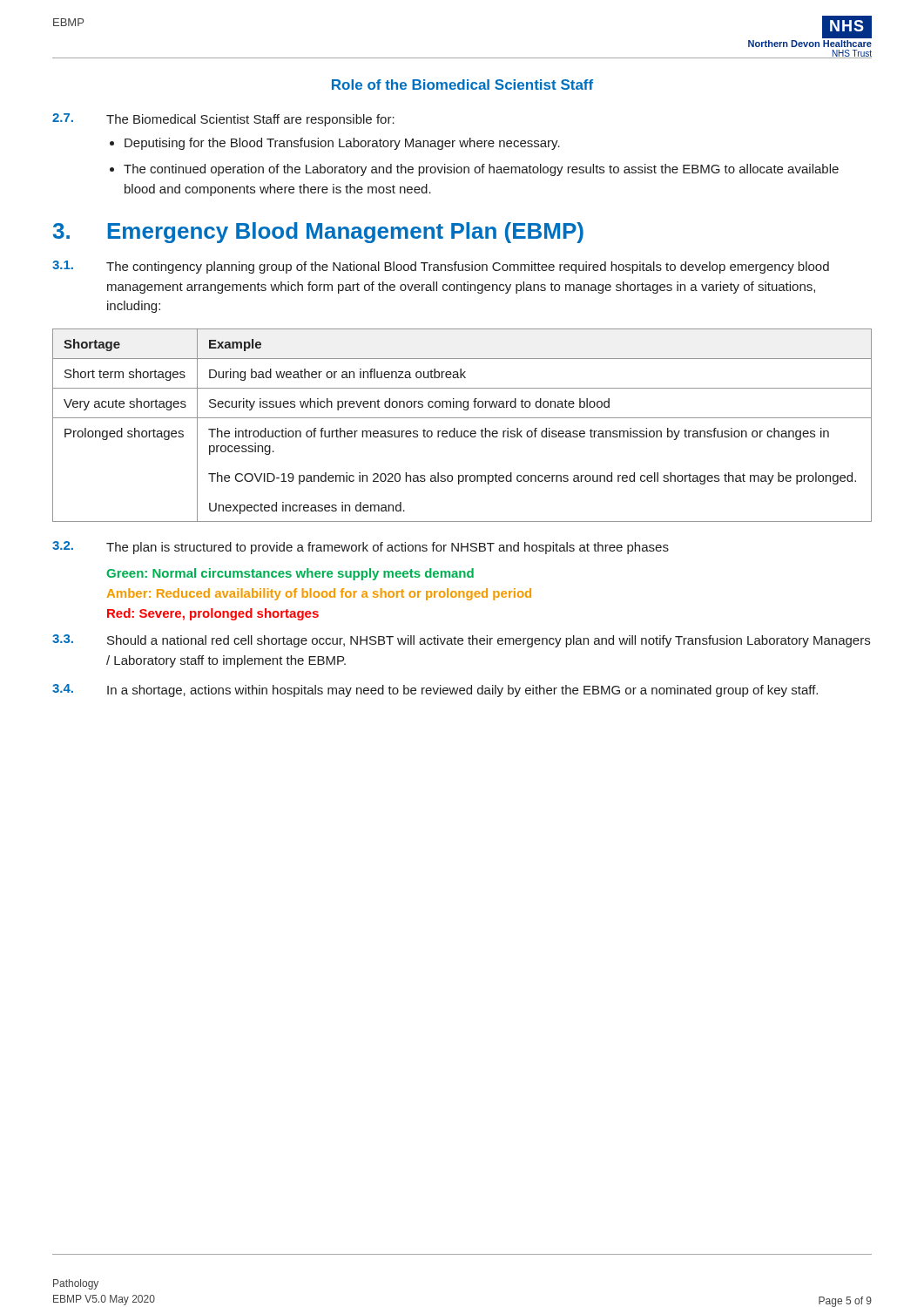Locate the text starting "3. Emergency Blood Management Plan"
Image resolution: width=924 pixels, height=1307 pixels.
tap(318, 231)
